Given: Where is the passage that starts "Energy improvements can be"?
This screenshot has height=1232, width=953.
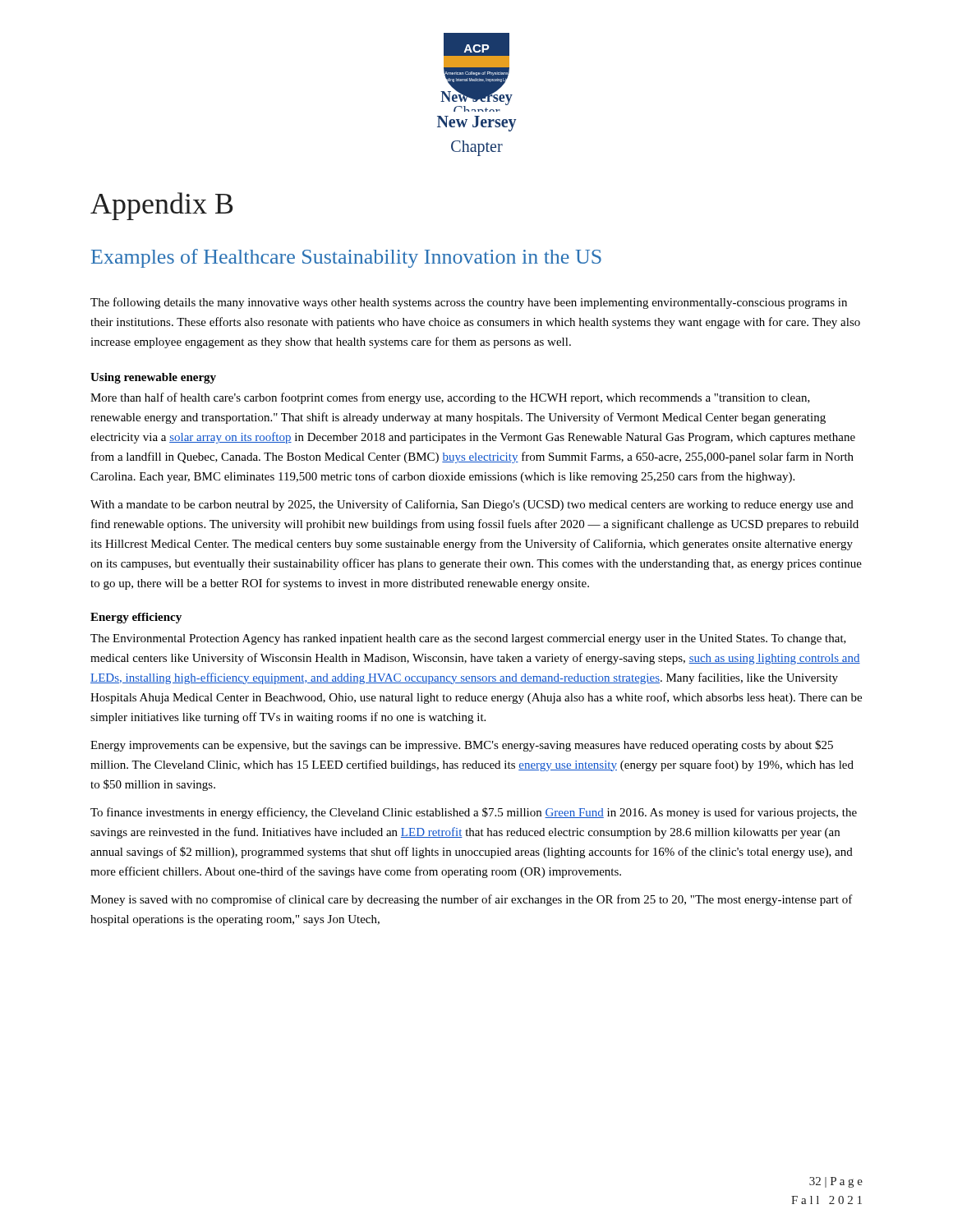Looking at the screenshot, I should click(x=472, y=764).
